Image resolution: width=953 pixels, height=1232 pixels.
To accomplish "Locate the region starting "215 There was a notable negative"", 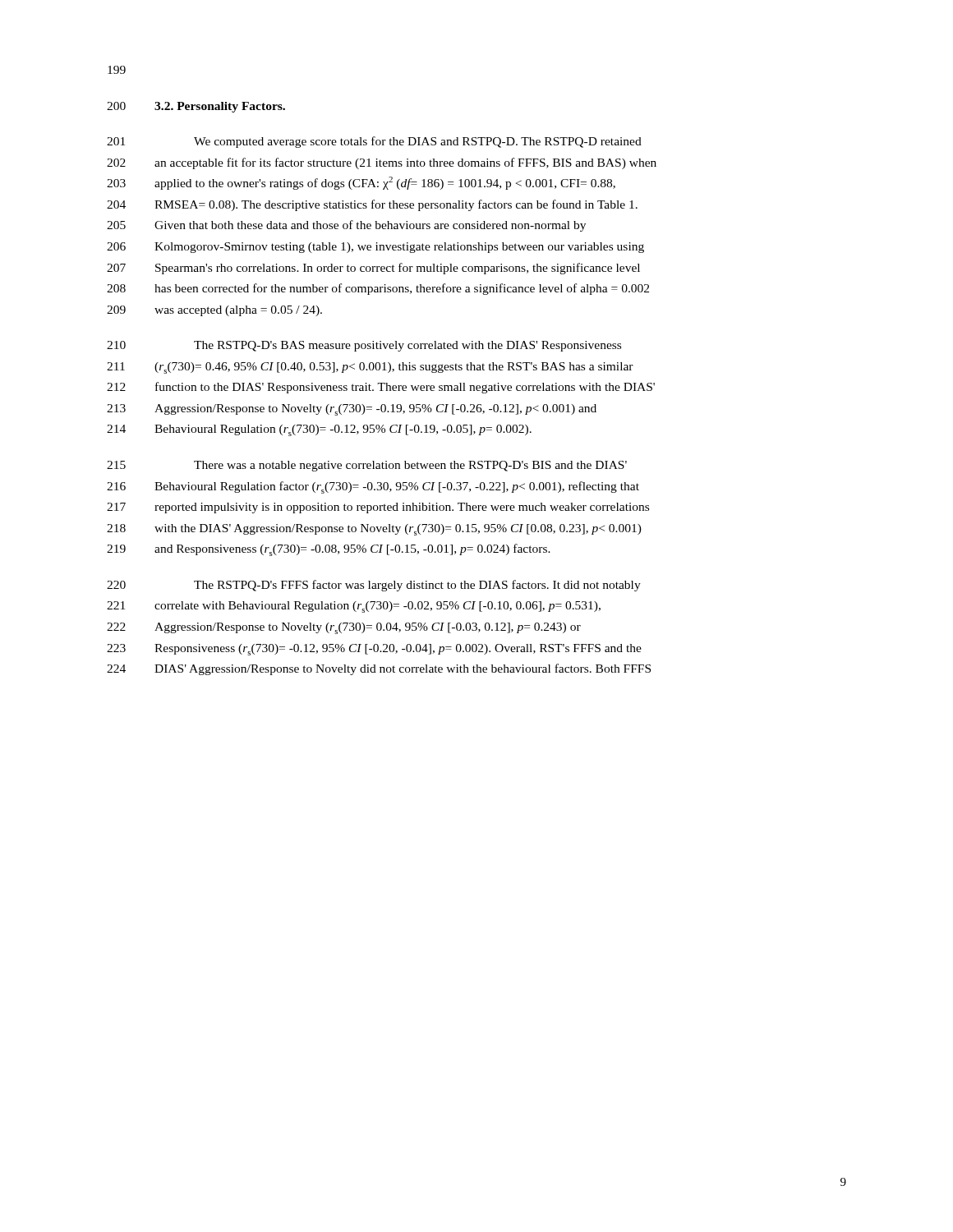I will coord(476,507).
